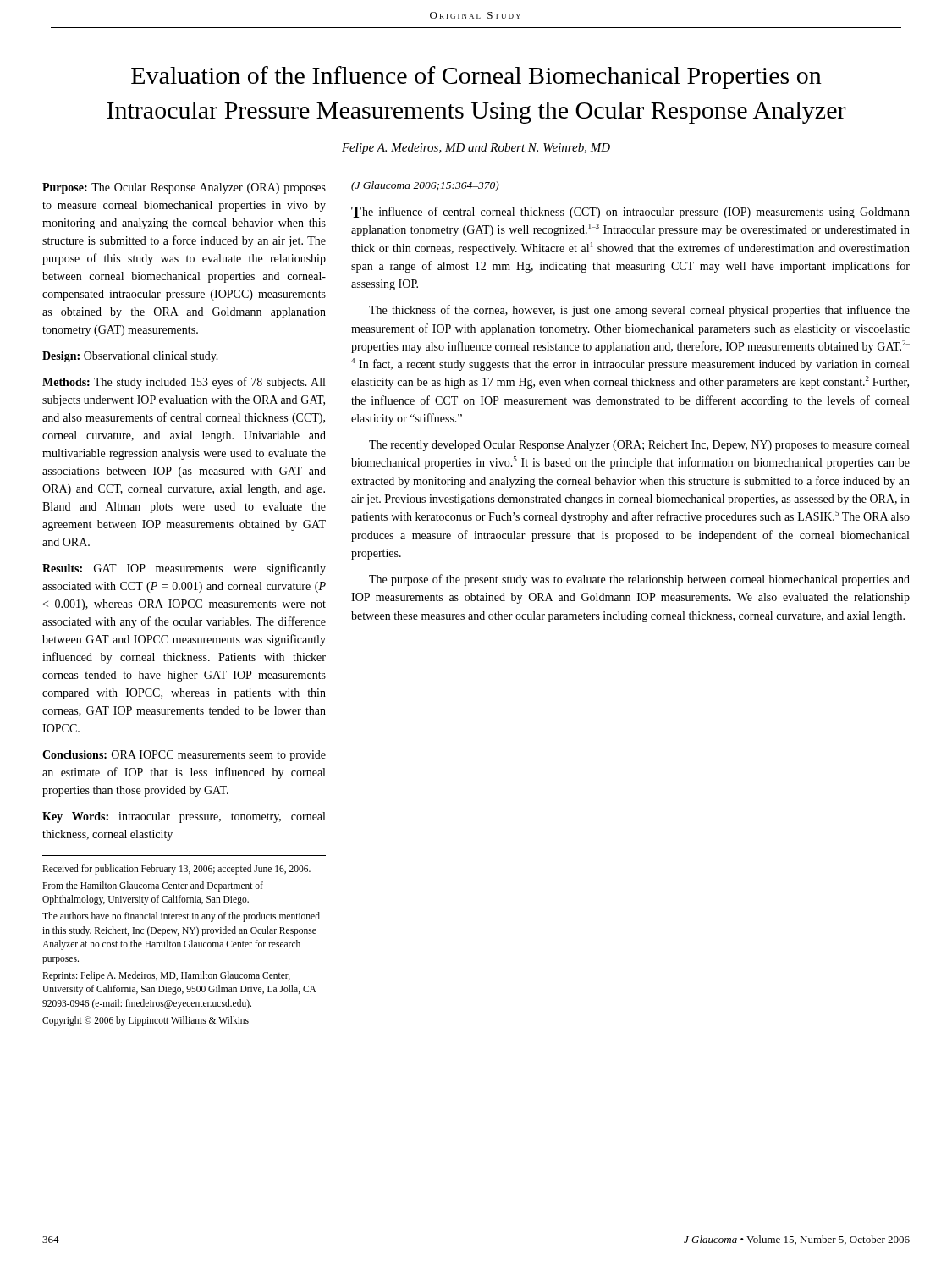Find the region starting "Results: GAT IOP measurements were significantly"
This screenshot has height=1270, width=952.
point(184,649)
